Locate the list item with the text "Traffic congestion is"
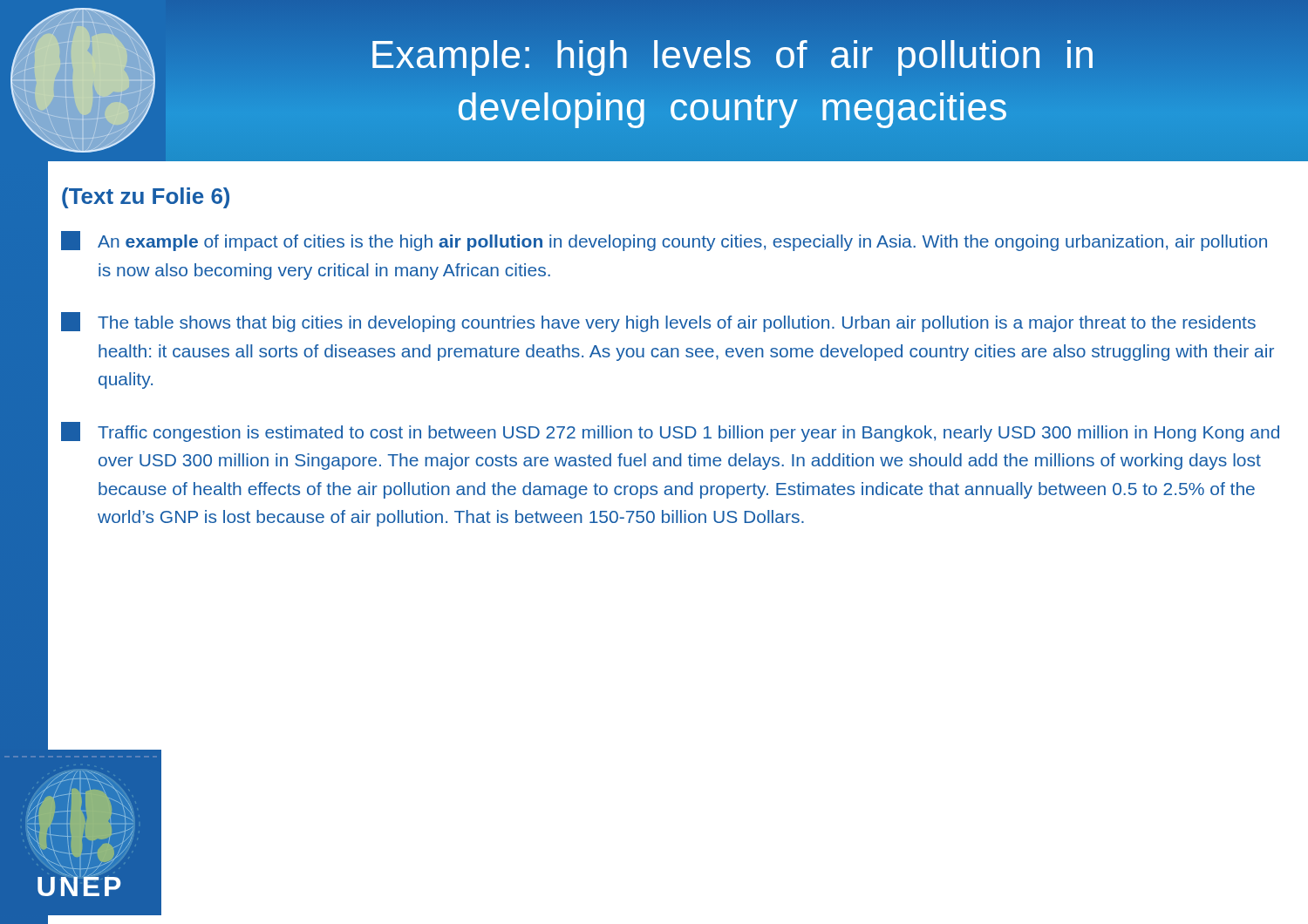This screenshot has width=1308, height=924. (671, 475)
